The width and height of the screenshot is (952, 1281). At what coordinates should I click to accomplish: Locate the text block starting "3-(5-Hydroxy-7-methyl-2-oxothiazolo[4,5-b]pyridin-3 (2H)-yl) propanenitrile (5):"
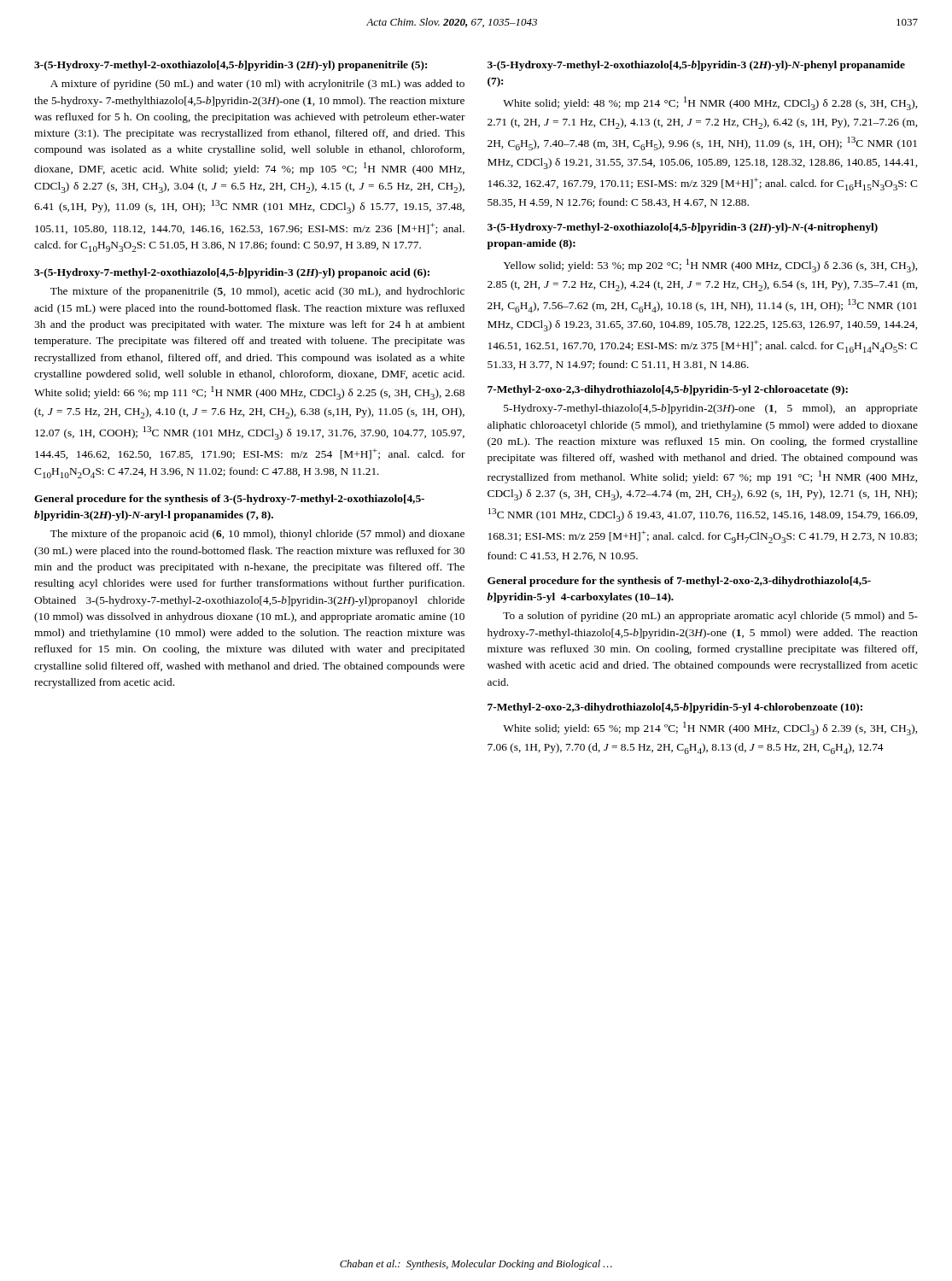(231, 64)
